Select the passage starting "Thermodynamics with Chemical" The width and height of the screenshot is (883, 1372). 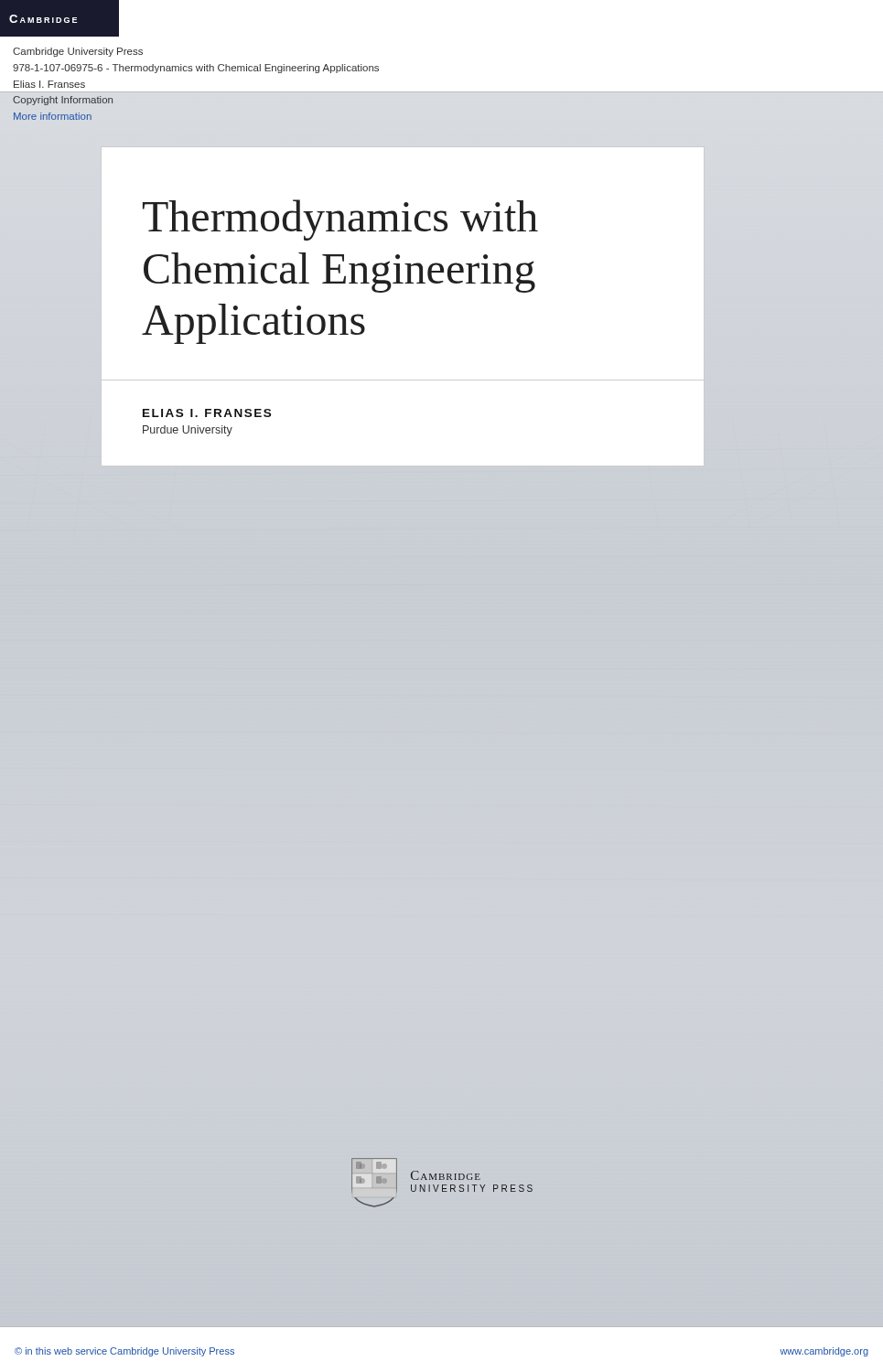pos(403,269)
